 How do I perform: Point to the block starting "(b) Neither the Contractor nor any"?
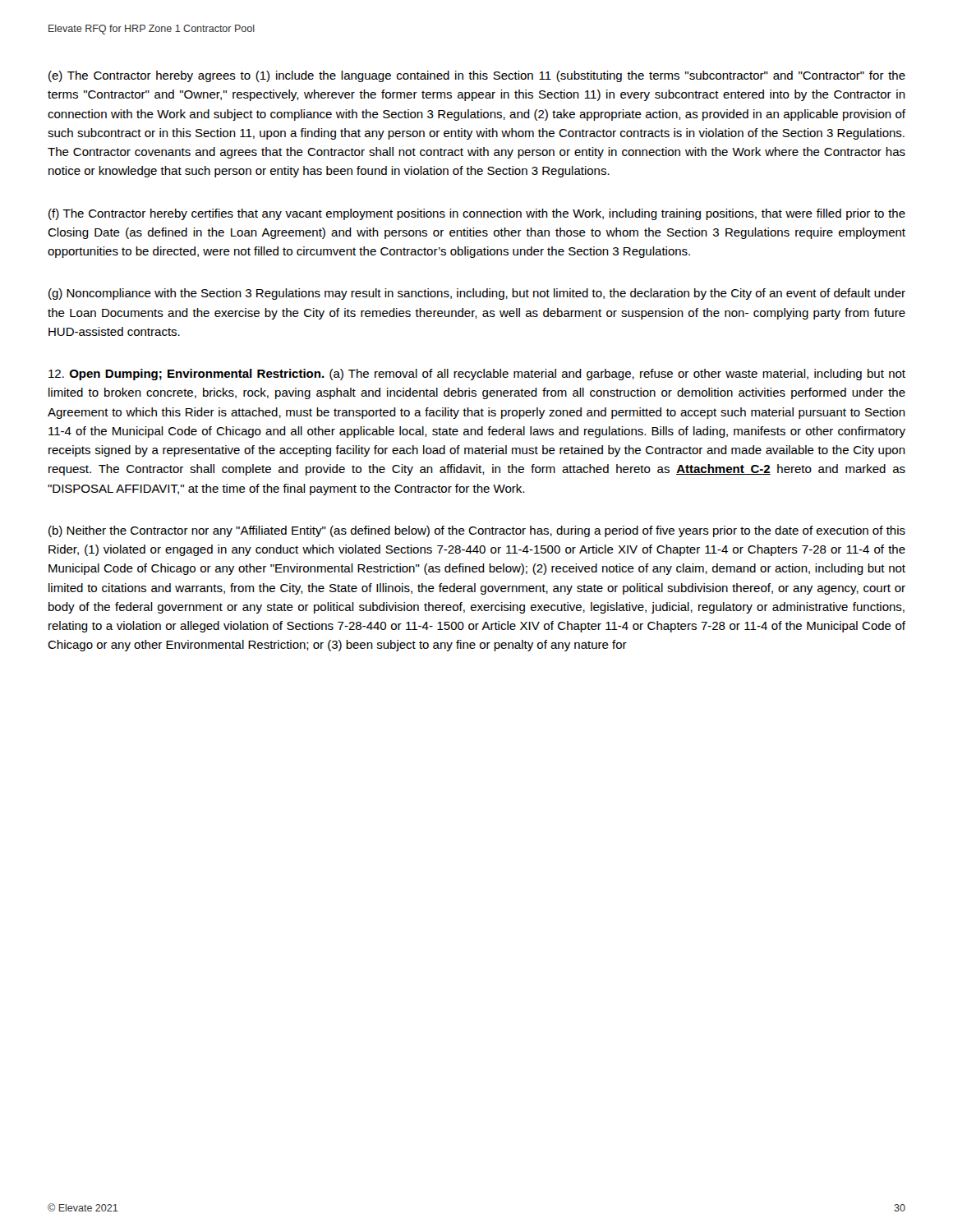point(476,587)
